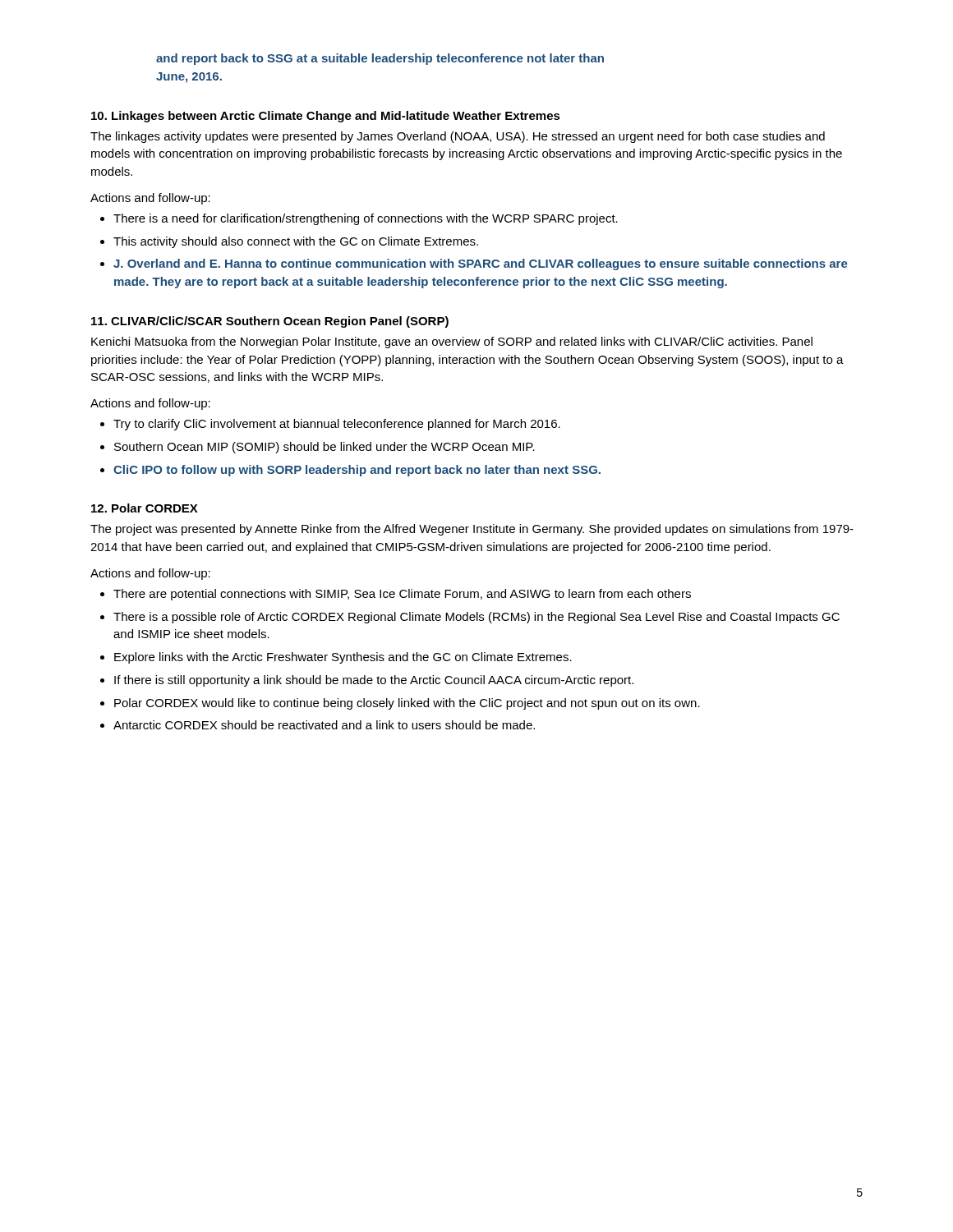Find the block on this page that starts "The project was presented by Annette"
The height and width of the screenshot is (1232, 953).
coord(472,538)
